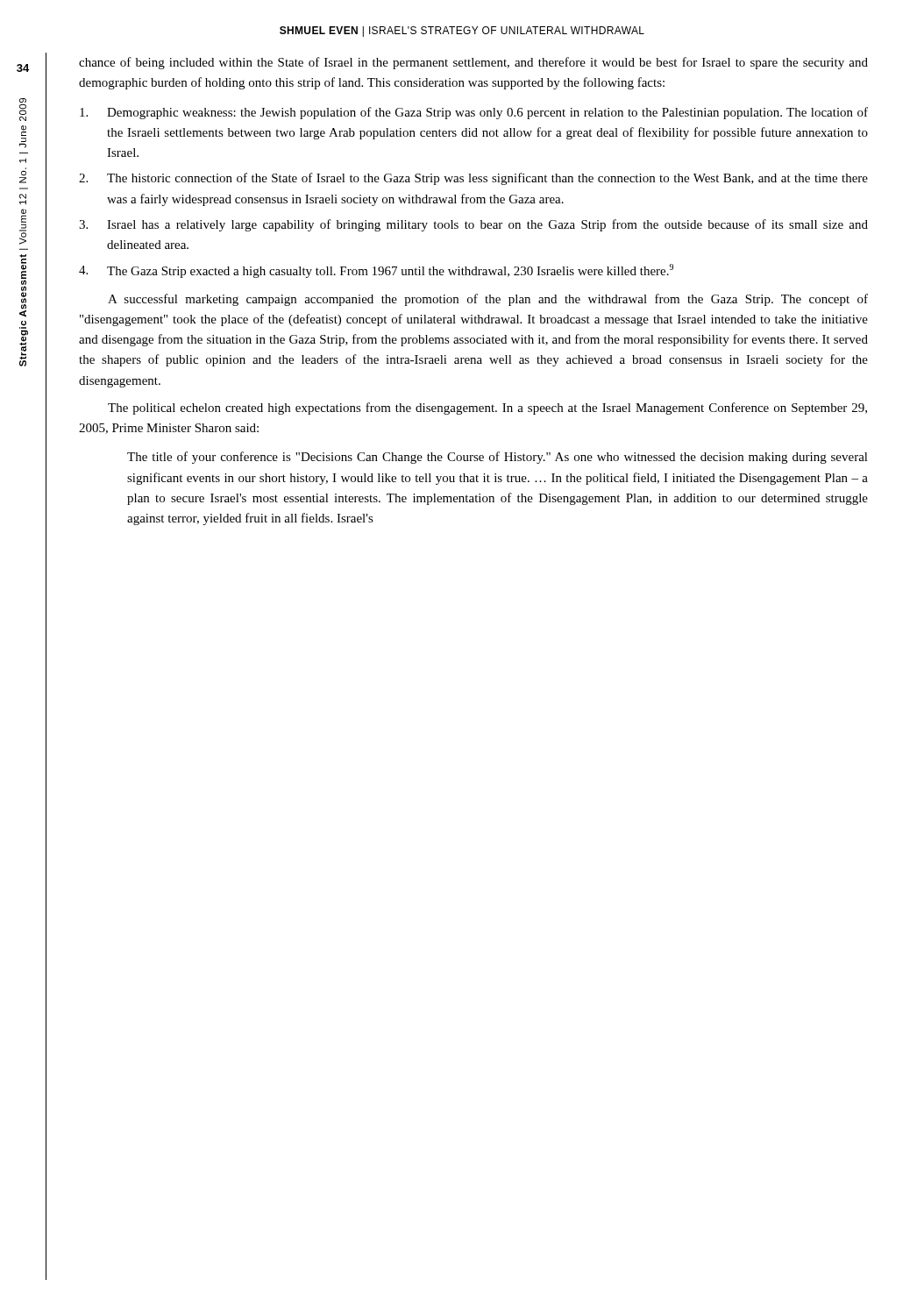Image resolution: width=924 pixels, height=1315 pixels.
Task: Where is the passage that starts "The title of your conference"?
Action: point(498,488)
